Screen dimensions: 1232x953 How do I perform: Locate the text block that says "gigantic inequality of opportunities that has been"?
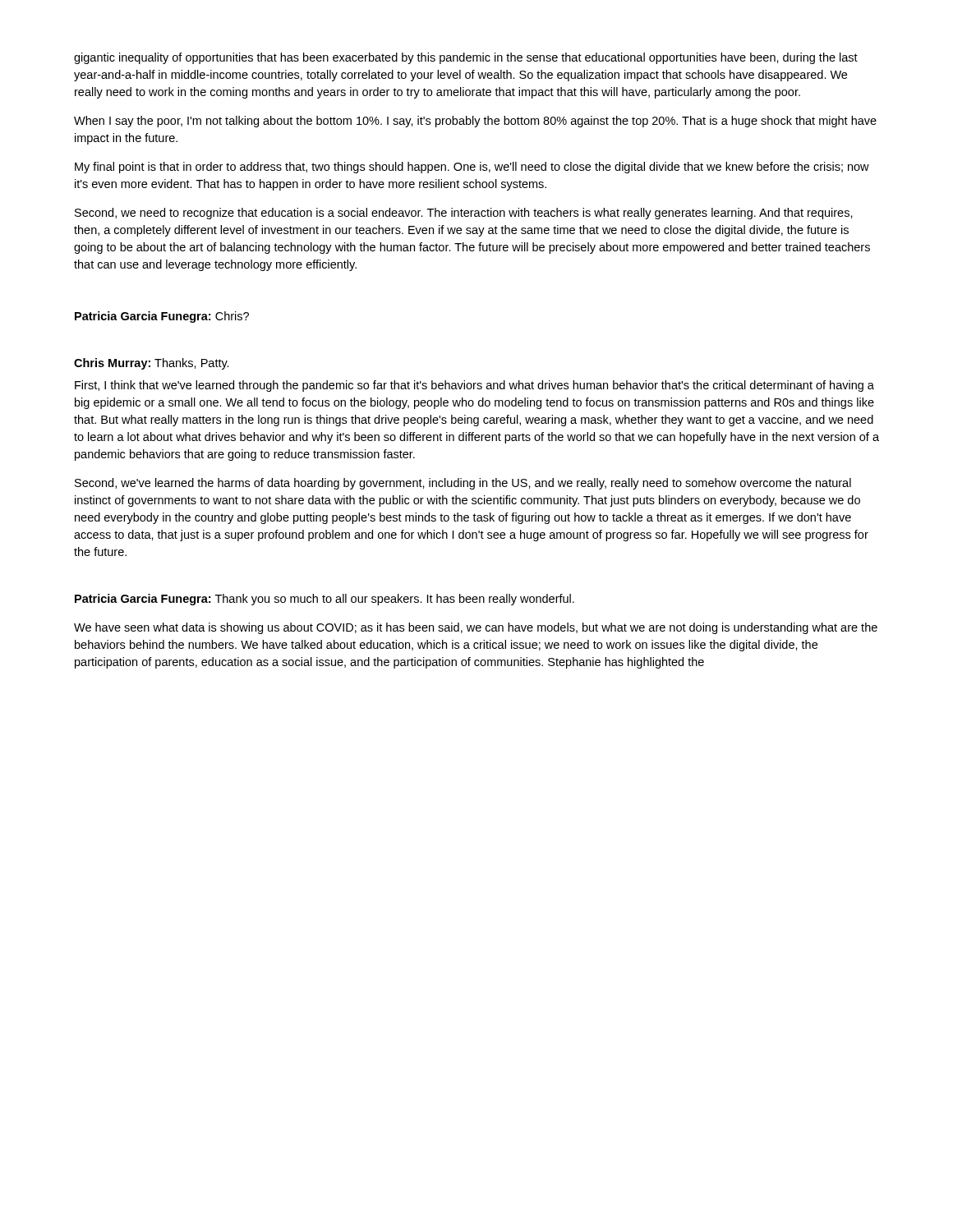coord(466,75)
